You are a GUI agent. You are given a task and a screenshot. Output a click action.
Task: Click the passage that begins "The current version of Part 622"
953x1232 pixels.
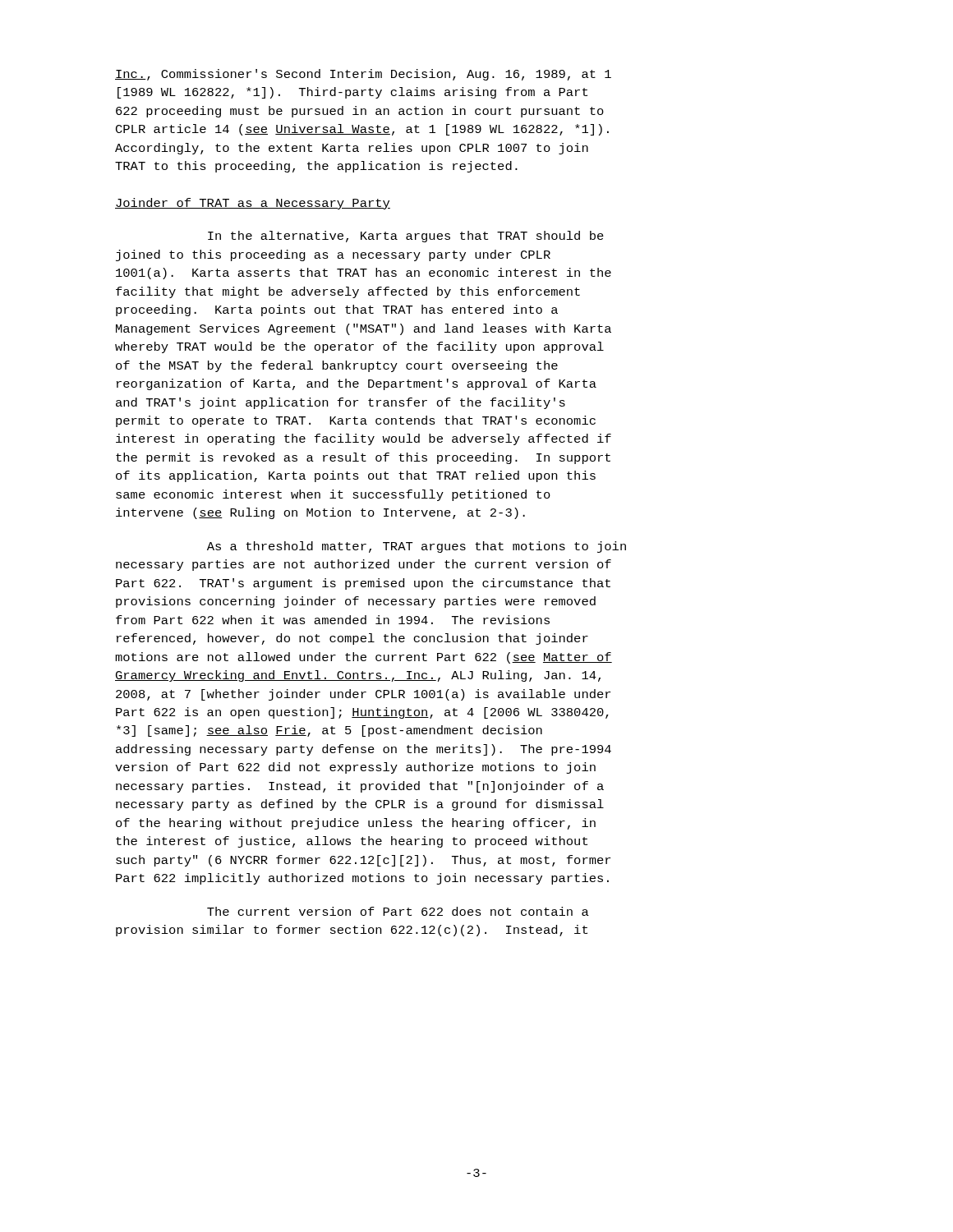coord(352,921)
